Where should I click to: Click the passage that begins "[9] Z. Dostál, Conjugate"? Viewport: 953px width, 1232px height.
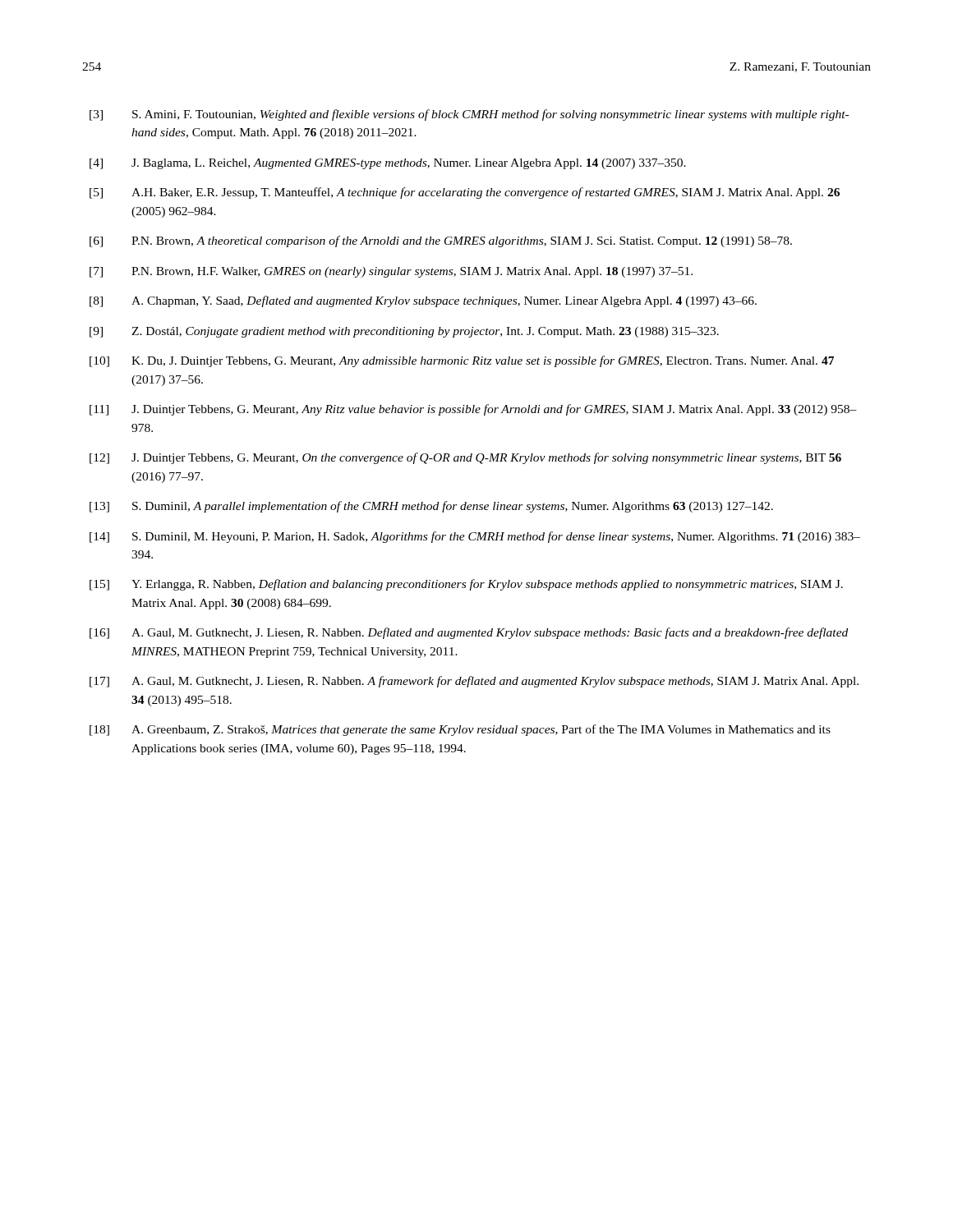click(x=476, y=331)
